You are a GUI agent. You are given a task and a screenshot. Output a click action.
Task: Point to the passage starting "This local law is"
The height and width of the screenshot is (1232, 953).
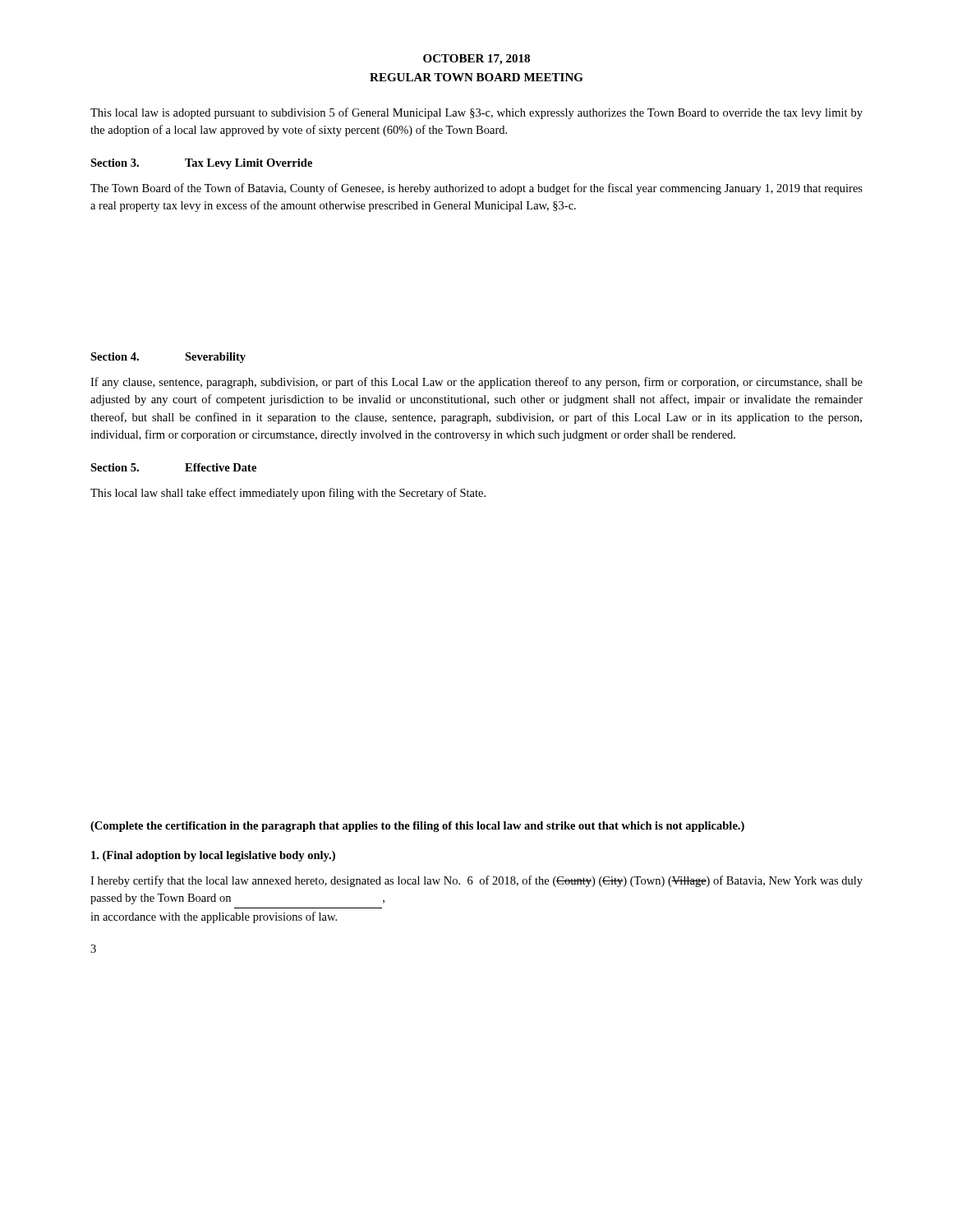click(x=476, y=121)
